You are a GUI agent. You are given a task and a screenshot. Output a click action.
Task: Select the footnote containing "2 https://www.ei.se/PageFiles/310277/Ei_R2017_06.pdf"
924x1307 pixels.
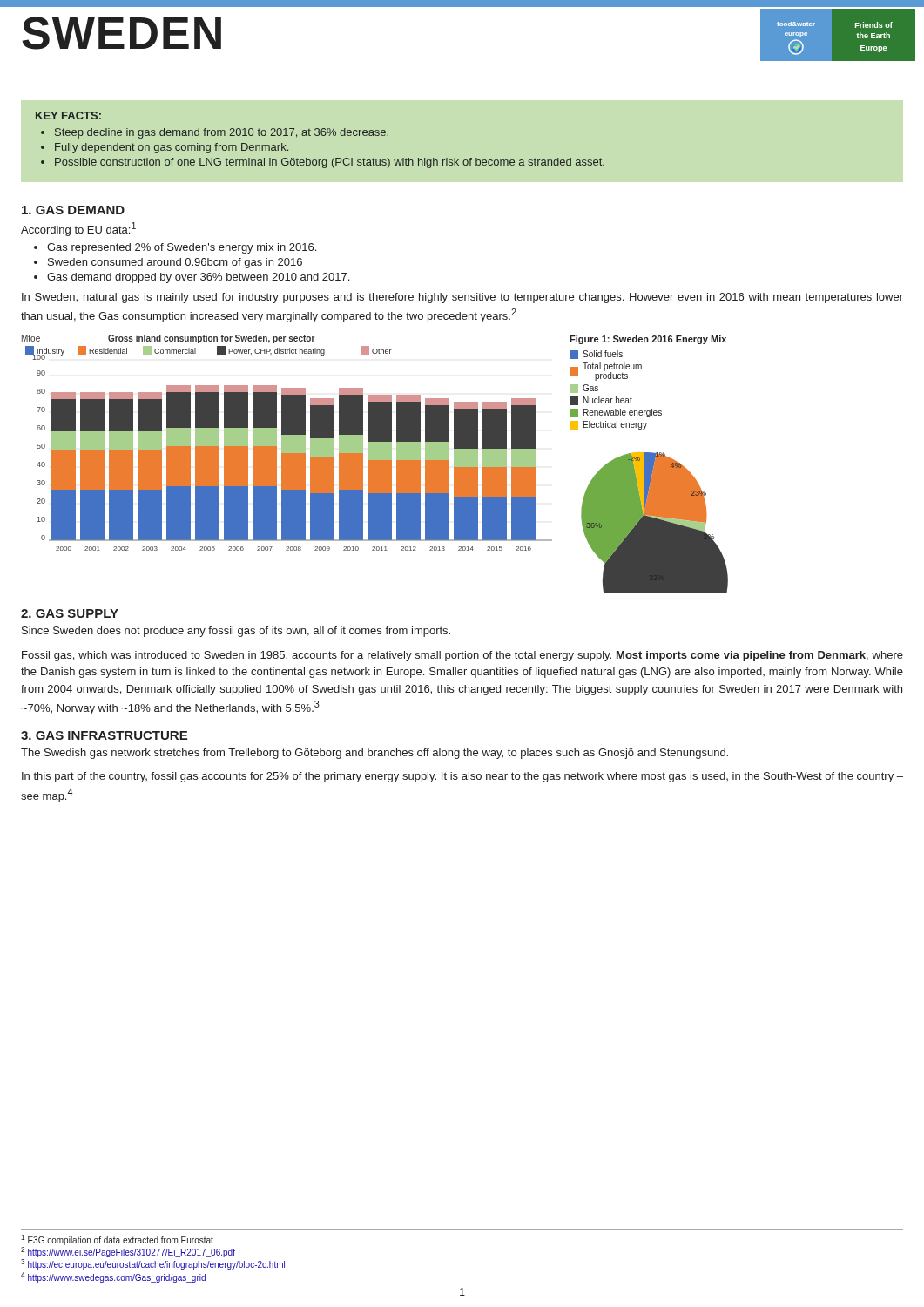coord(128,1251)
